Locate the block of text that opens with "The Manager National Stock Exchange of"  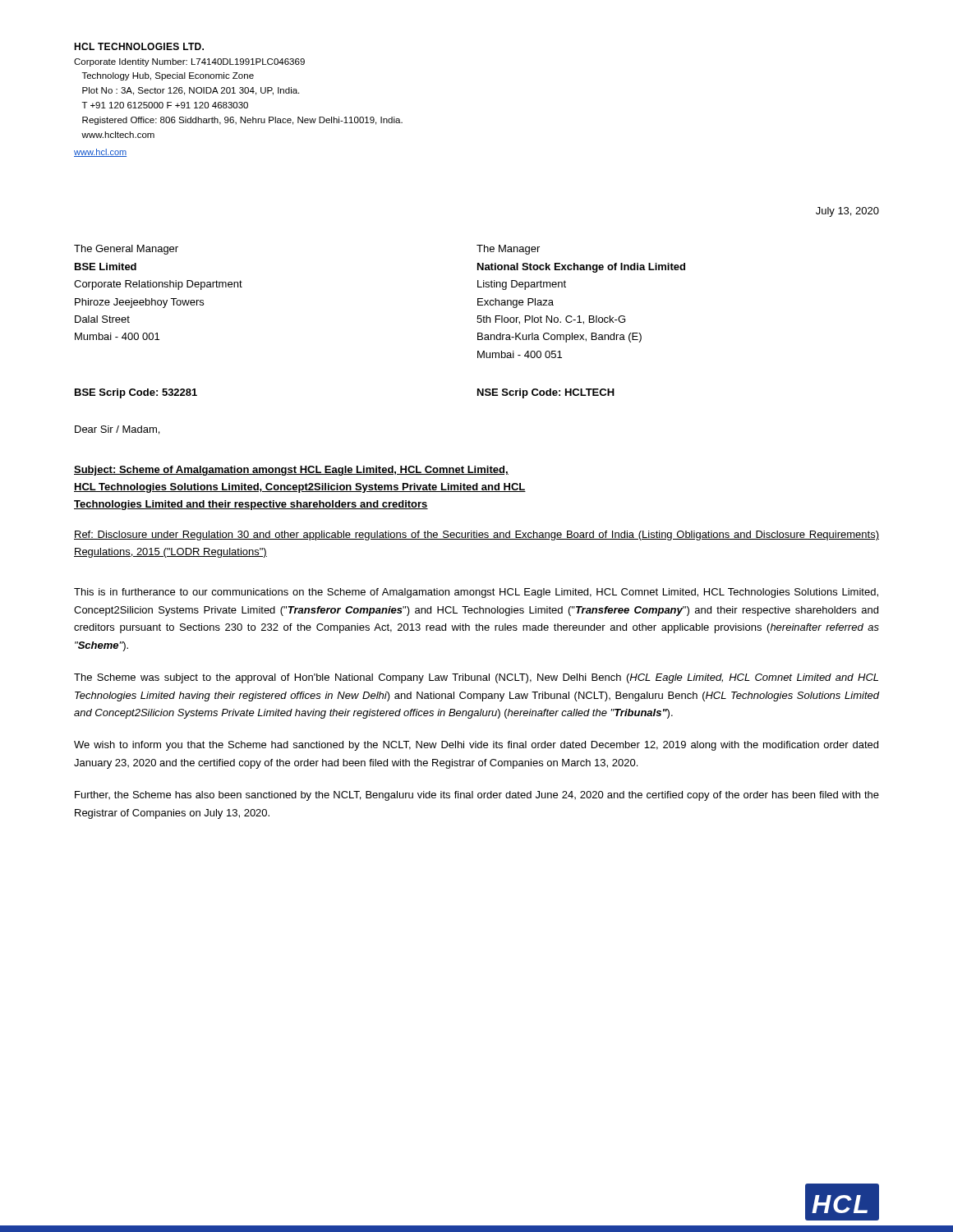(508, 250)
